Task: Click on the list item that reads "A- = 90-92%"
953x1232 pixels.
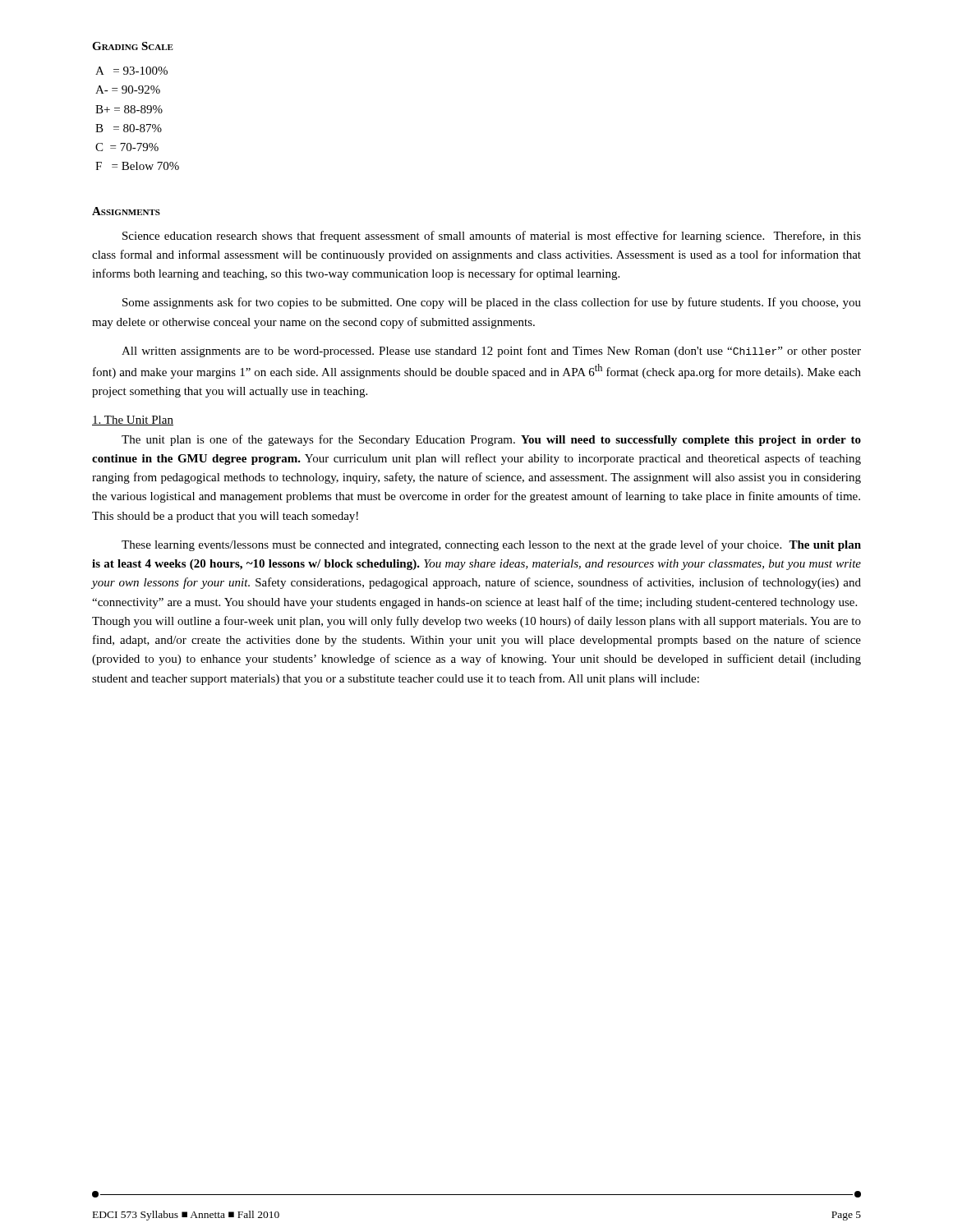Action: tap(128, 90)
